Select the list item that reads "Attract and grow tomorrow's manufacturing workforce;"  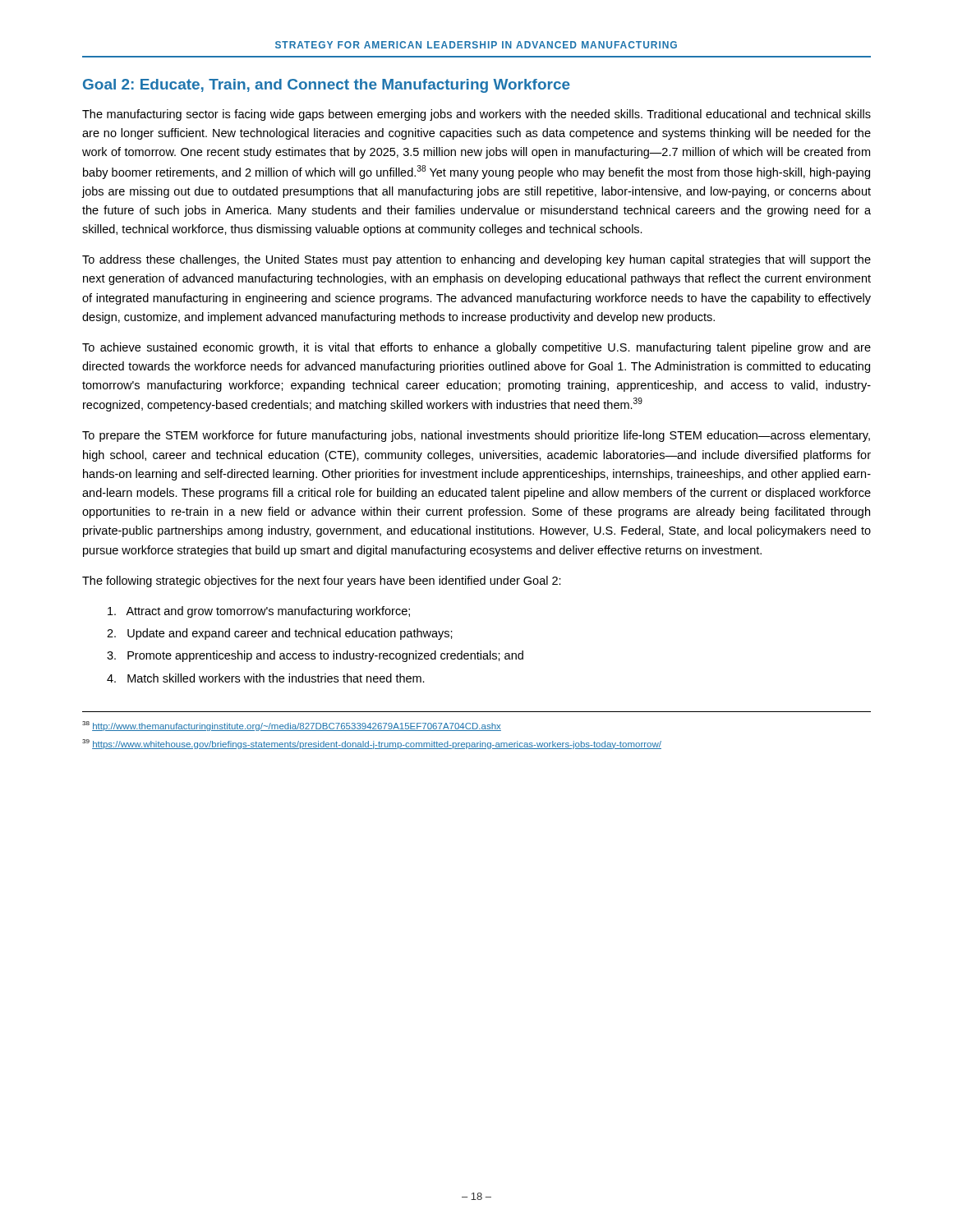[x=259, y=611]
